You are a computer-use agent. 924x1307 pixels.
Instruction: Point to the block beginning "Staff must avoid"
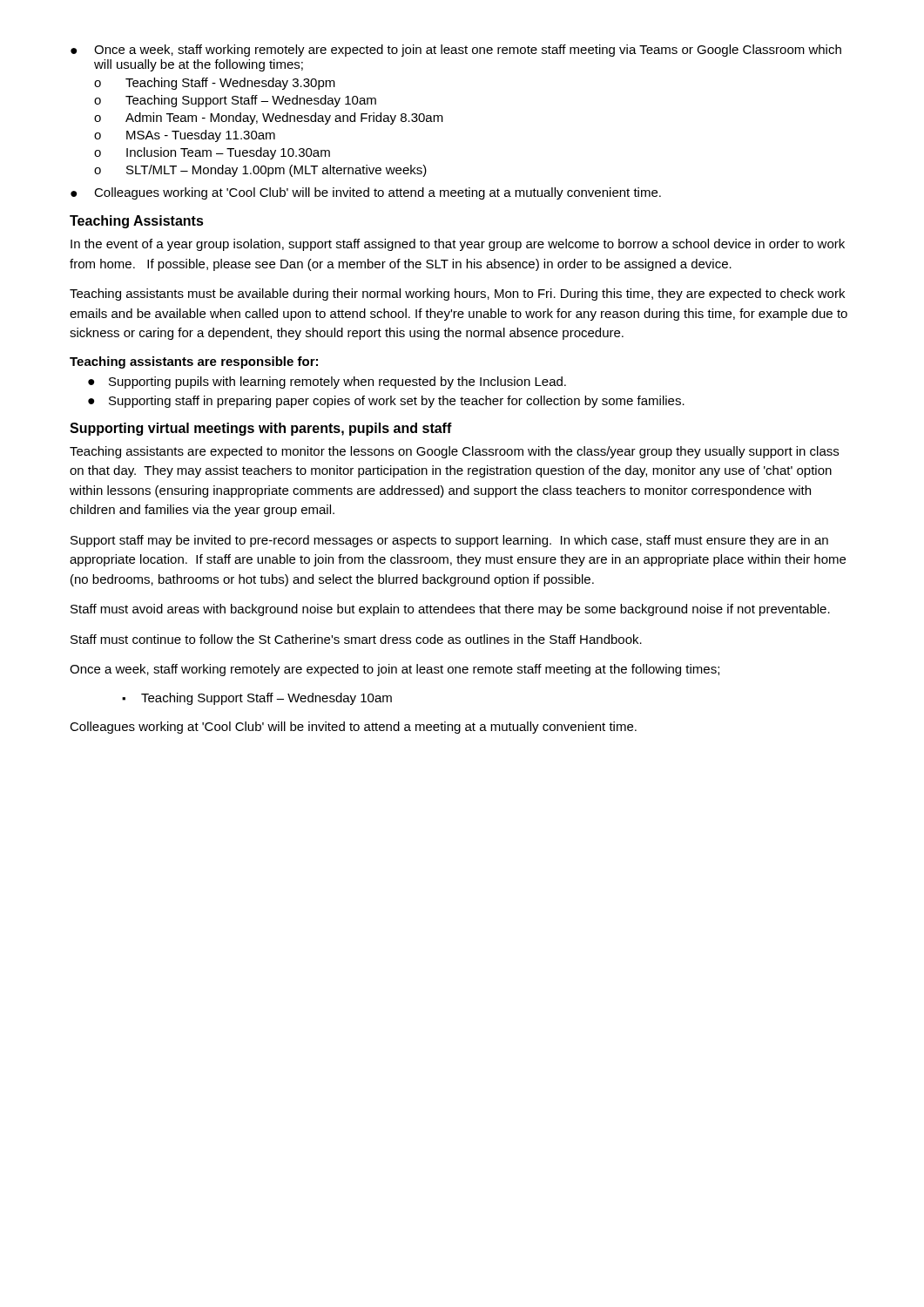(450, 609)
